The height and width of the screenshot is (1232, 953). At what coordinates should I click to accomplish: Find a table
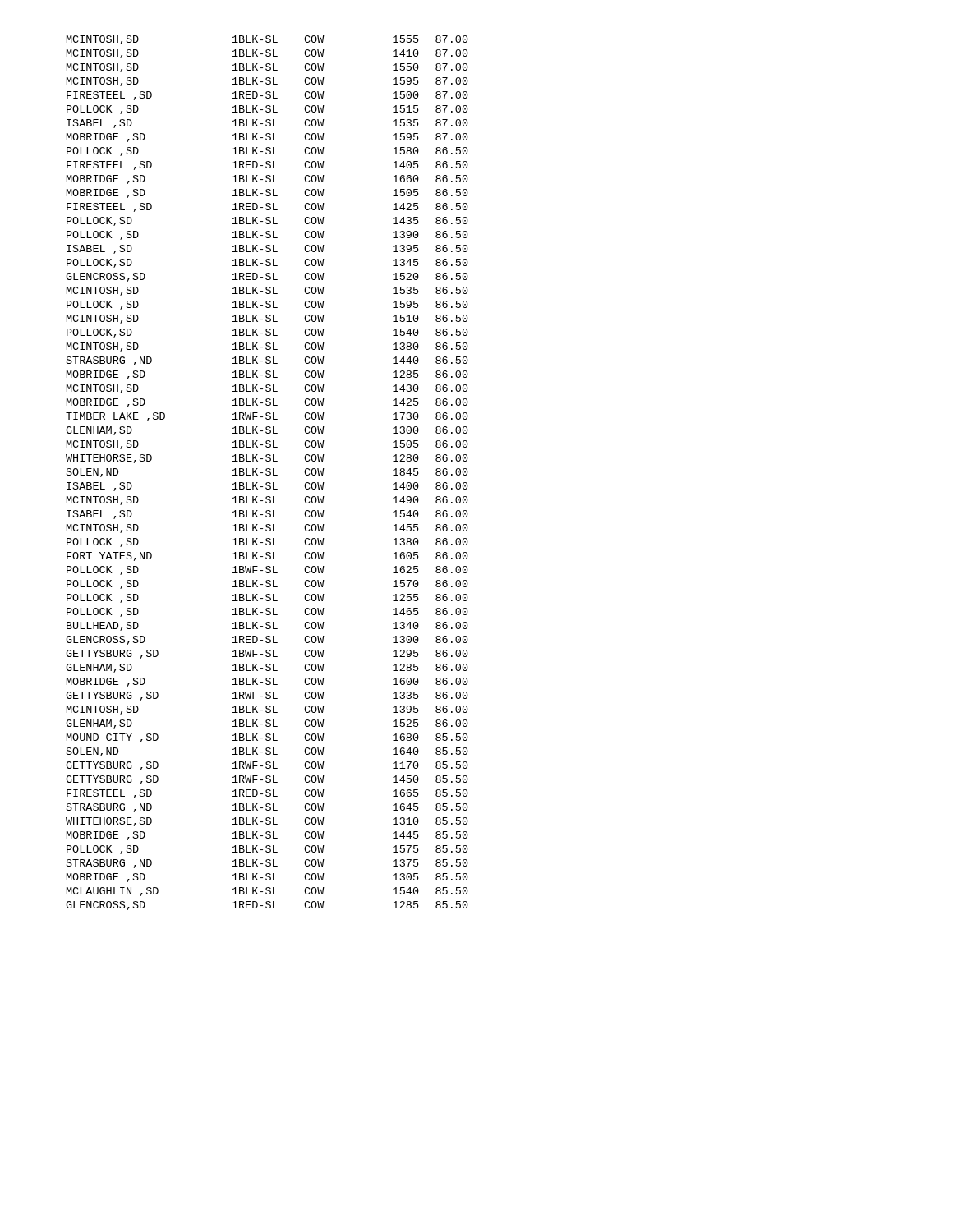coord(267,473)
